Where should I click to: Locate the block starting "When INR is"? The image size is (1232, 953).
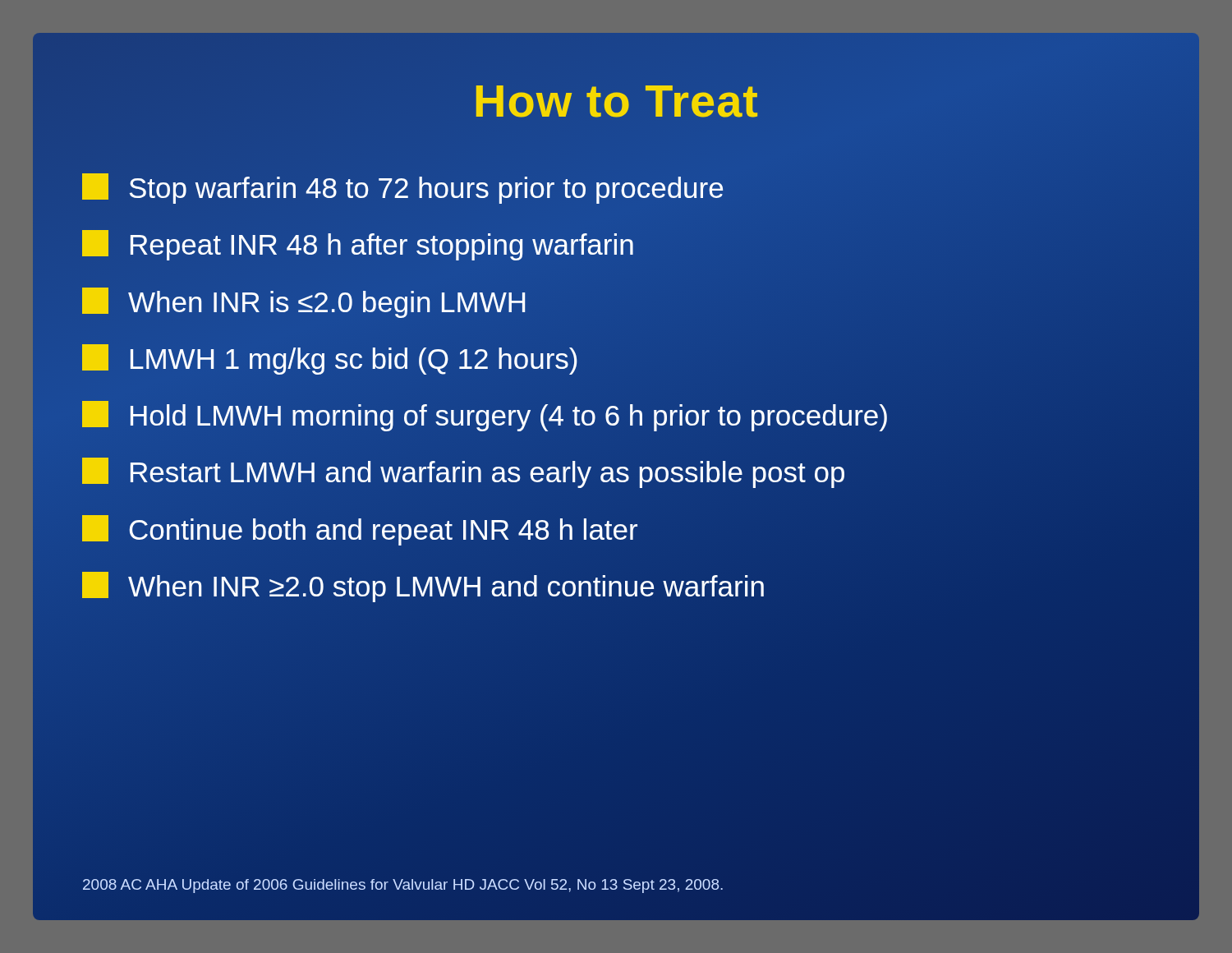coord(303,303)
